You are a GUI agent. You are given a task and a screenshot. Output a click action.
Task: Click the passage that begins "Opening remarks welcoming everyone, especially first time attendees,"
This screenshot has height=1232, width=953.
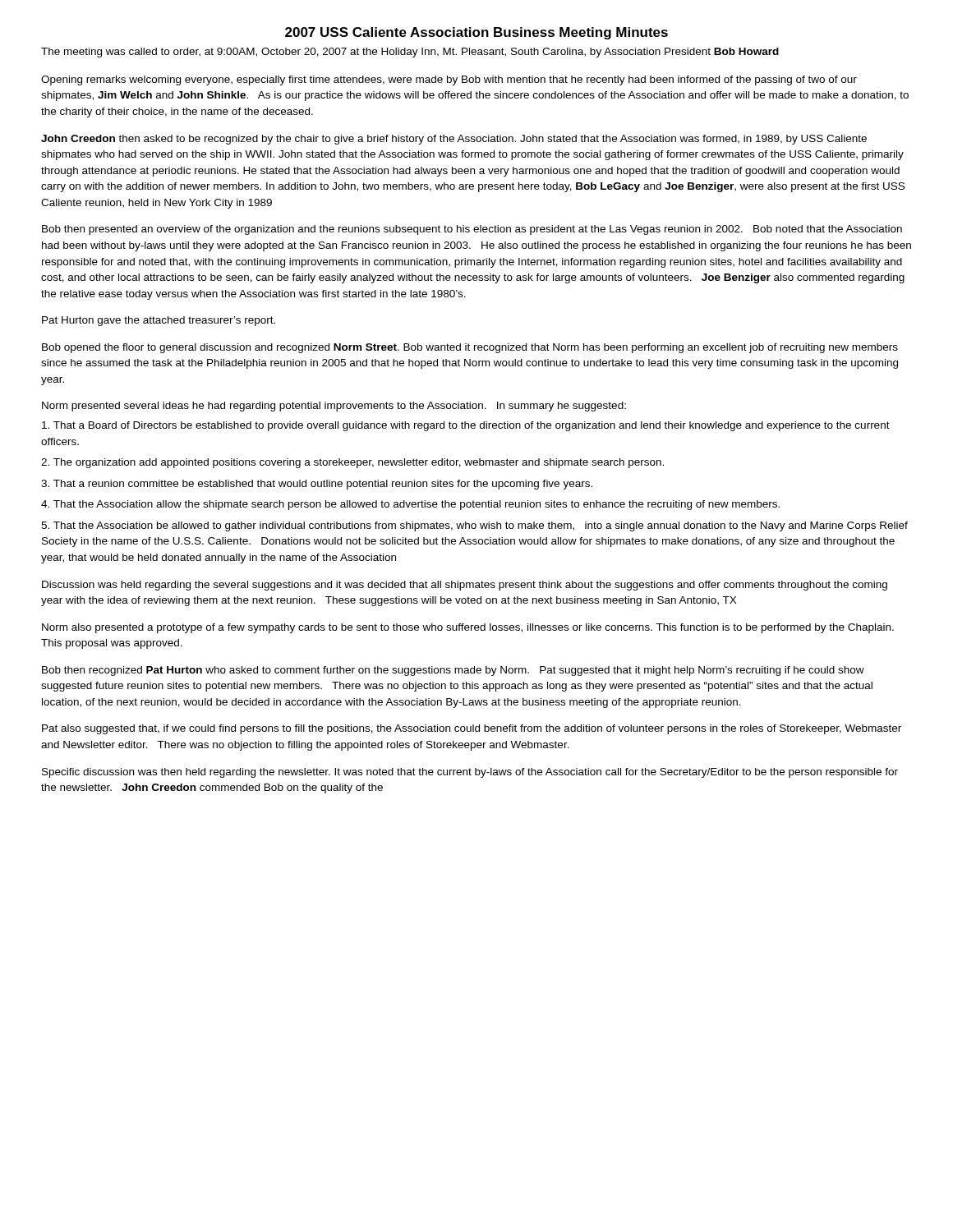475,95
